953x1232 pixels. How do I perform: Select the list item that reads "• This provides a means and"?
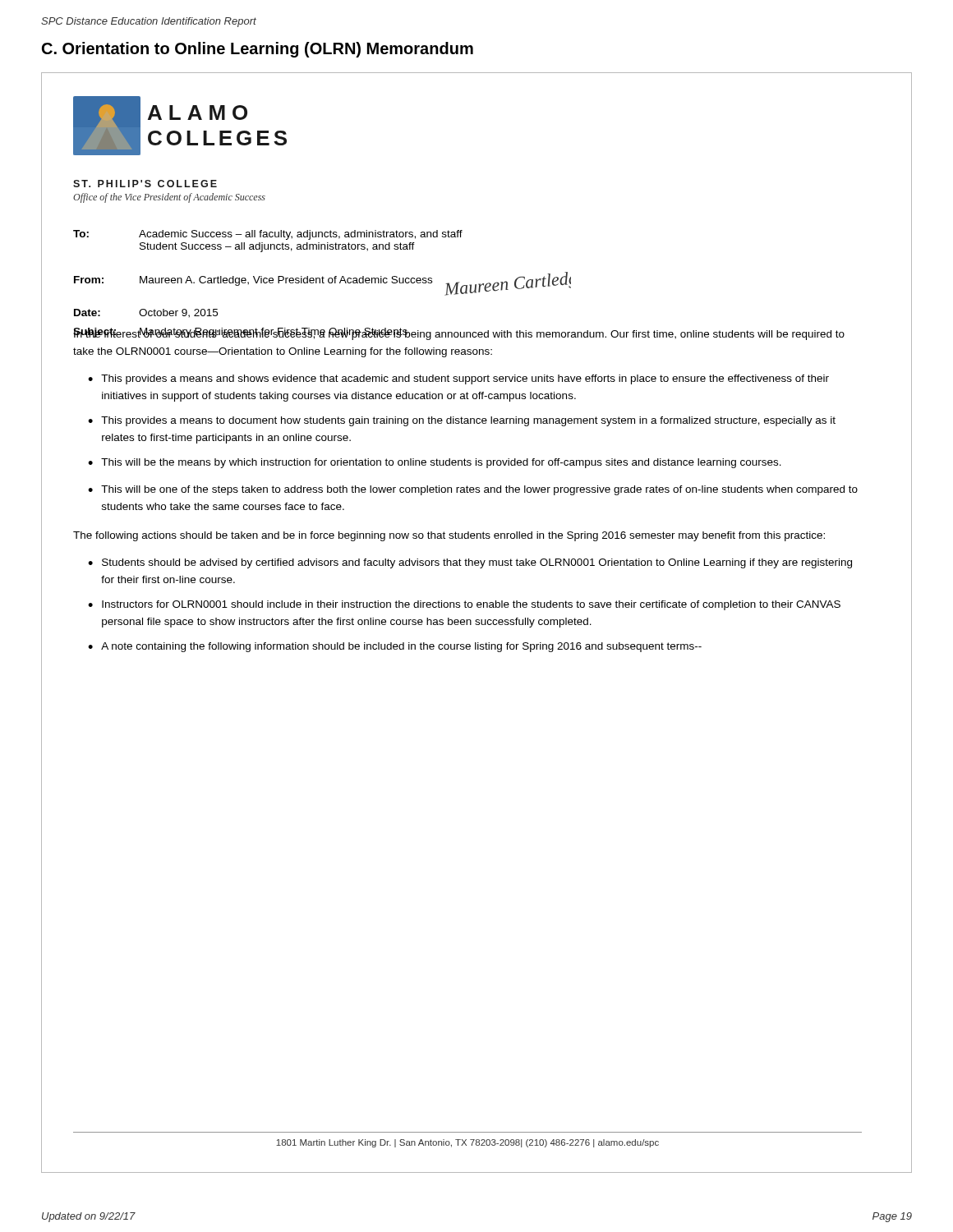475,387
